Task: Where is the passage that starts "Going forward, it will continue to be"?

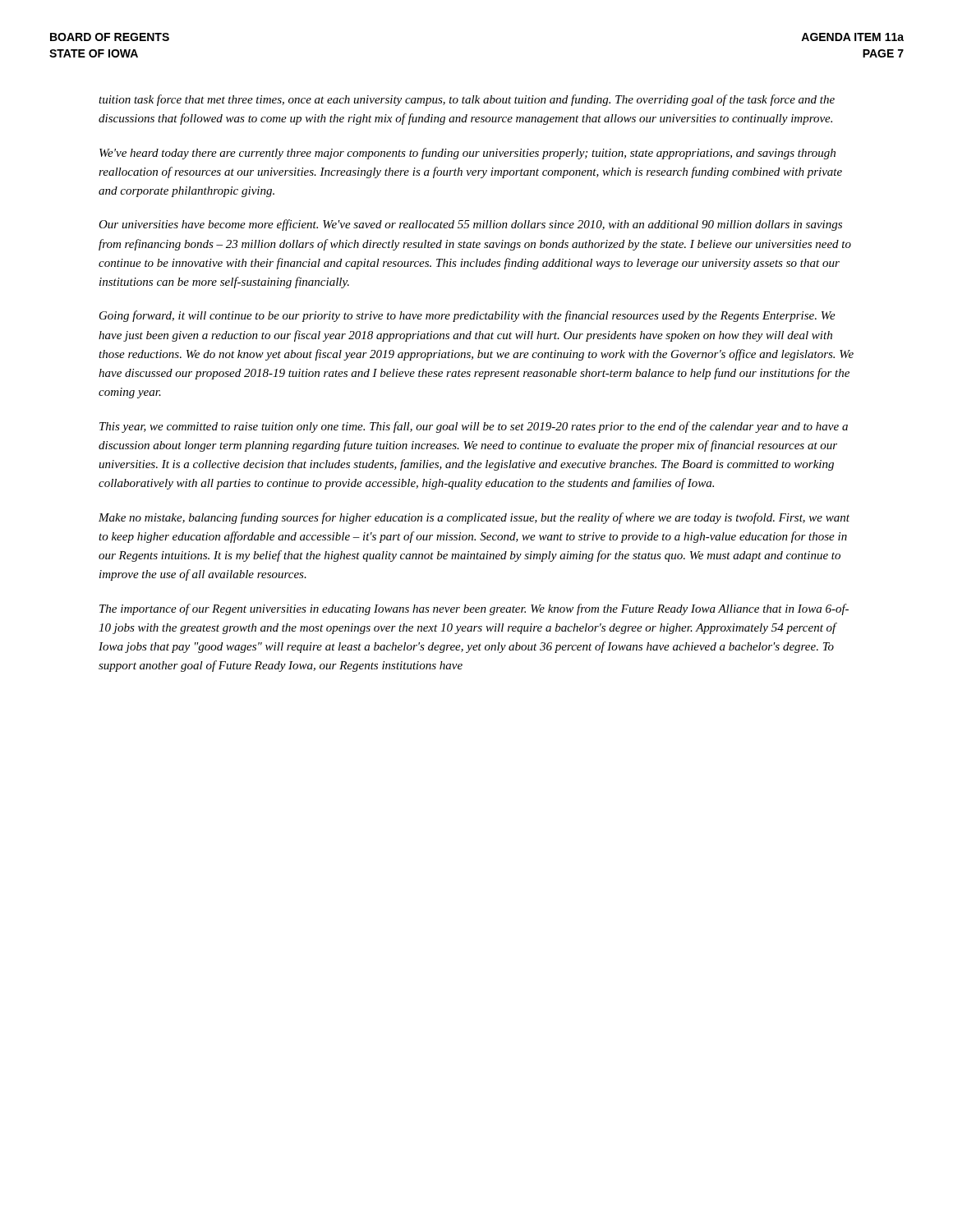Action: [x=476, y=354]
